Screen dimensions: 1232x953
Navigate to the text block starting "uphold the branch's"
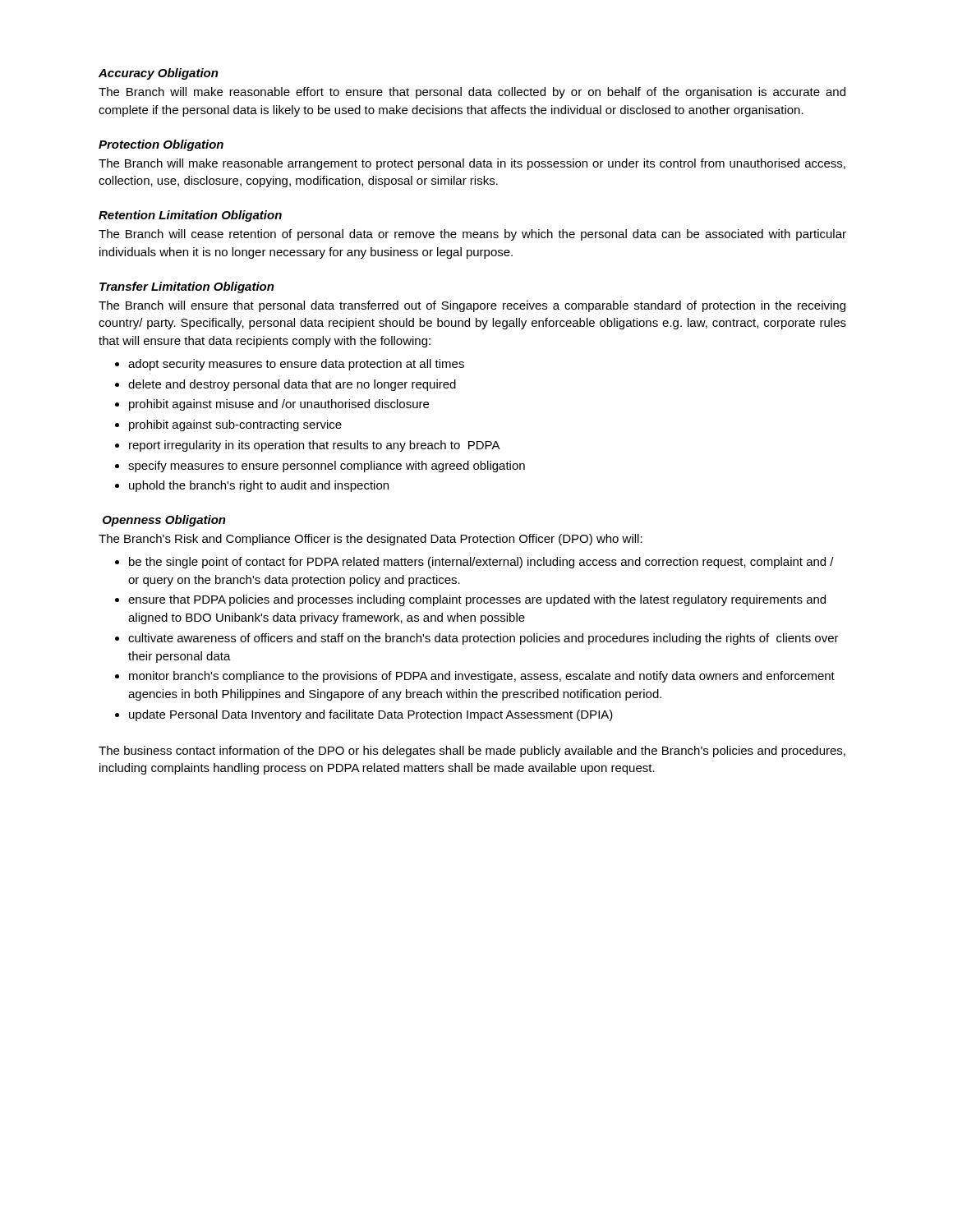coord(259,485)
